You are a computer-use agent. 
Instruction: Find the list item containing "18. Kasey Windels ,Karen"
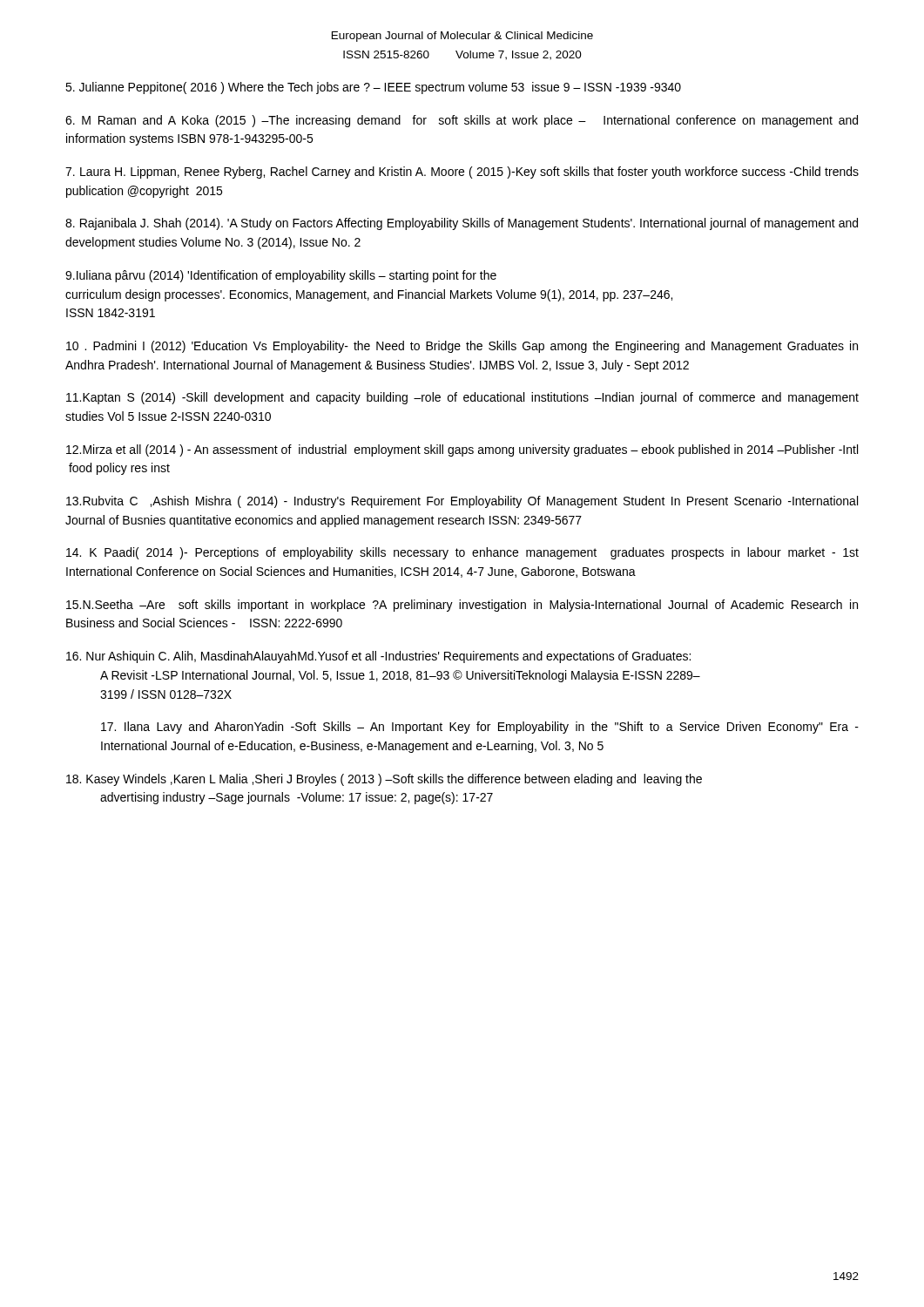[384, 790]
